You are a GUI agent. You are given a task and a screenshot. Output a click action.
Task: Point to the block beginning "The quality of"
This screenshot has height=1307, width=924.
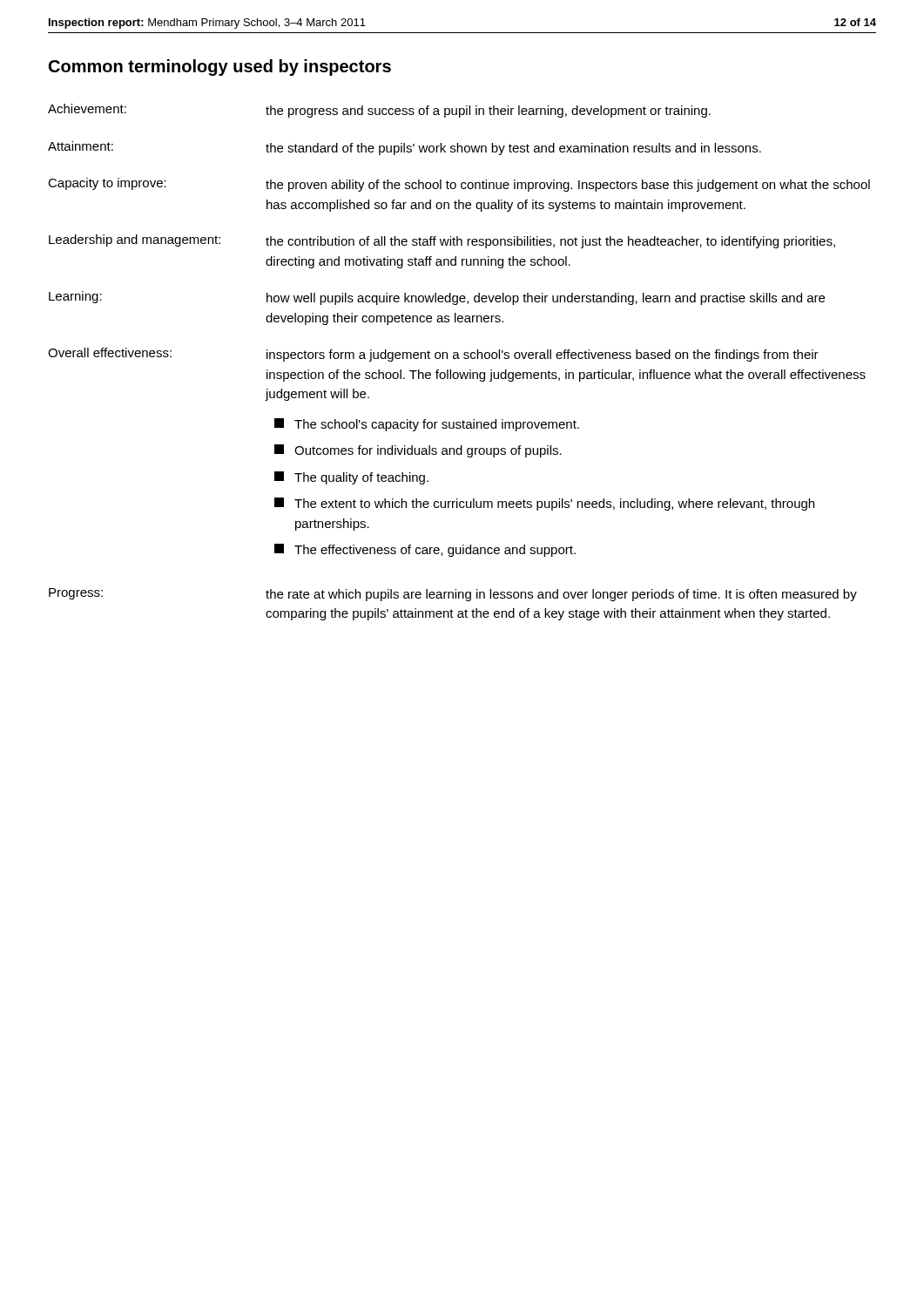(x=352, y=477)
